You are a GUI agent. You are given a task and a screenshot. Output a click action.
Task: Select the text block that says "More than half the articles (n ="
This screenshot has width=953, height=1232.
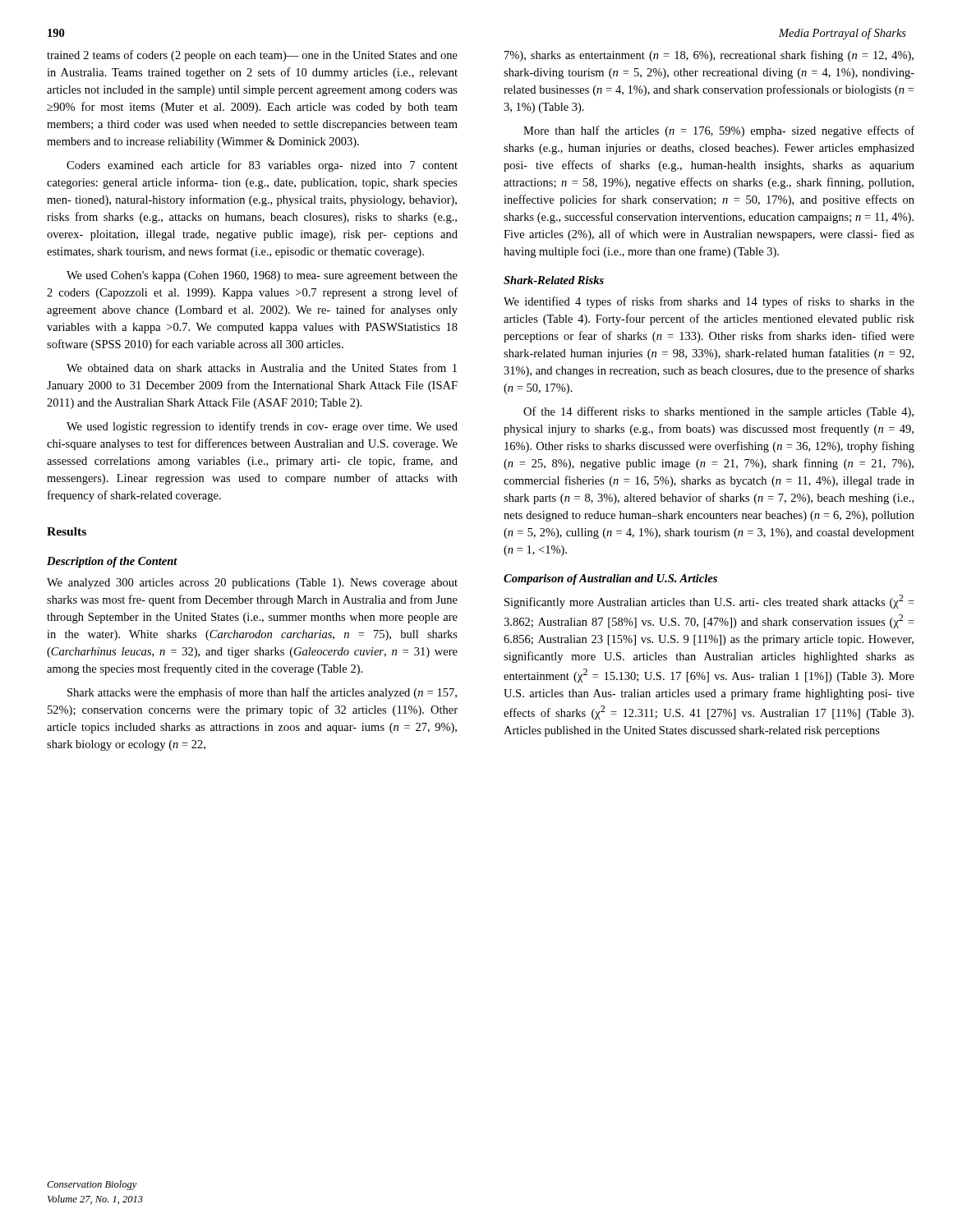709,192
